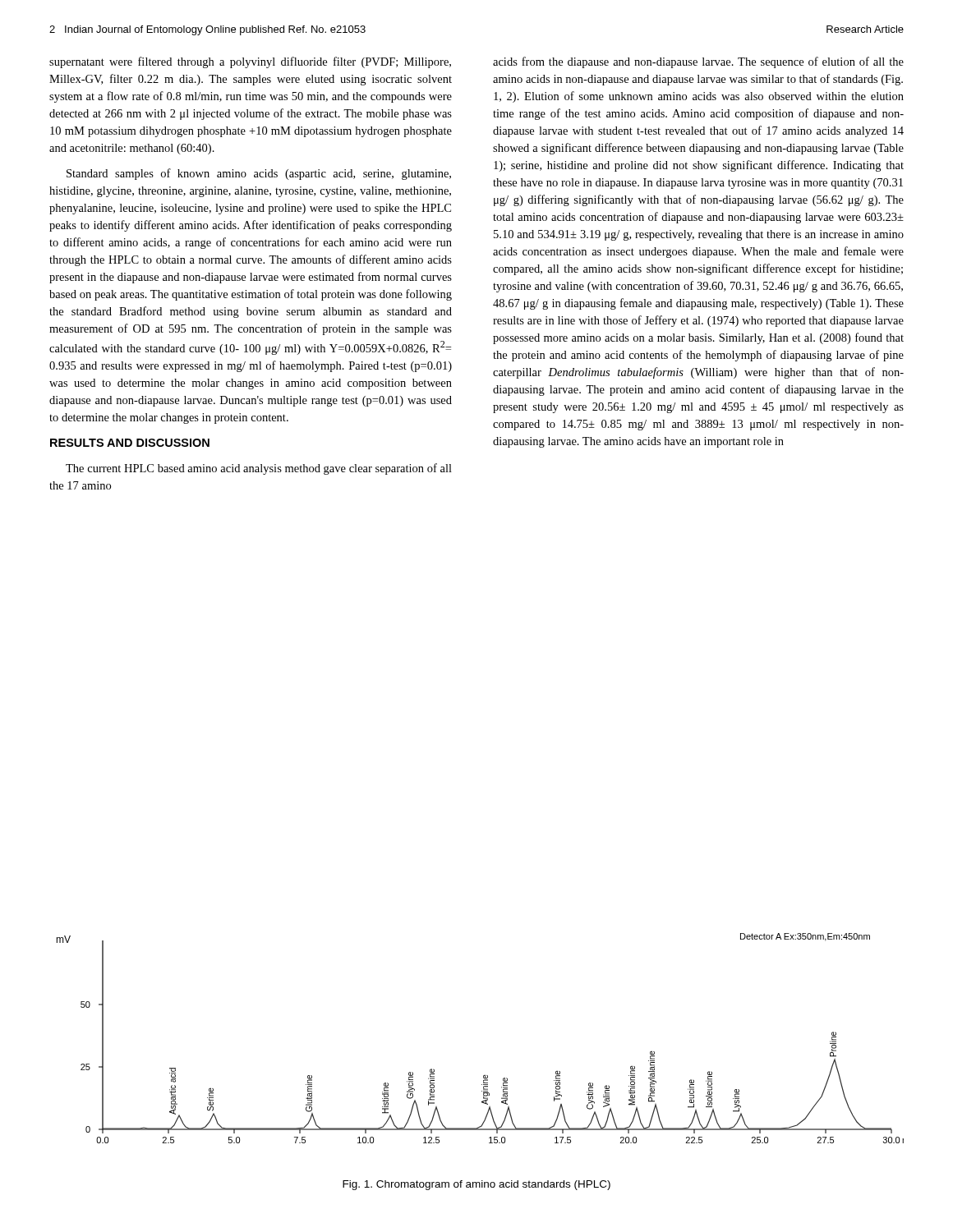The image size is (953, 1232).
Task: Select the text block with the text "acids from the diapause and non-diapause"
Action: [698, 252]
